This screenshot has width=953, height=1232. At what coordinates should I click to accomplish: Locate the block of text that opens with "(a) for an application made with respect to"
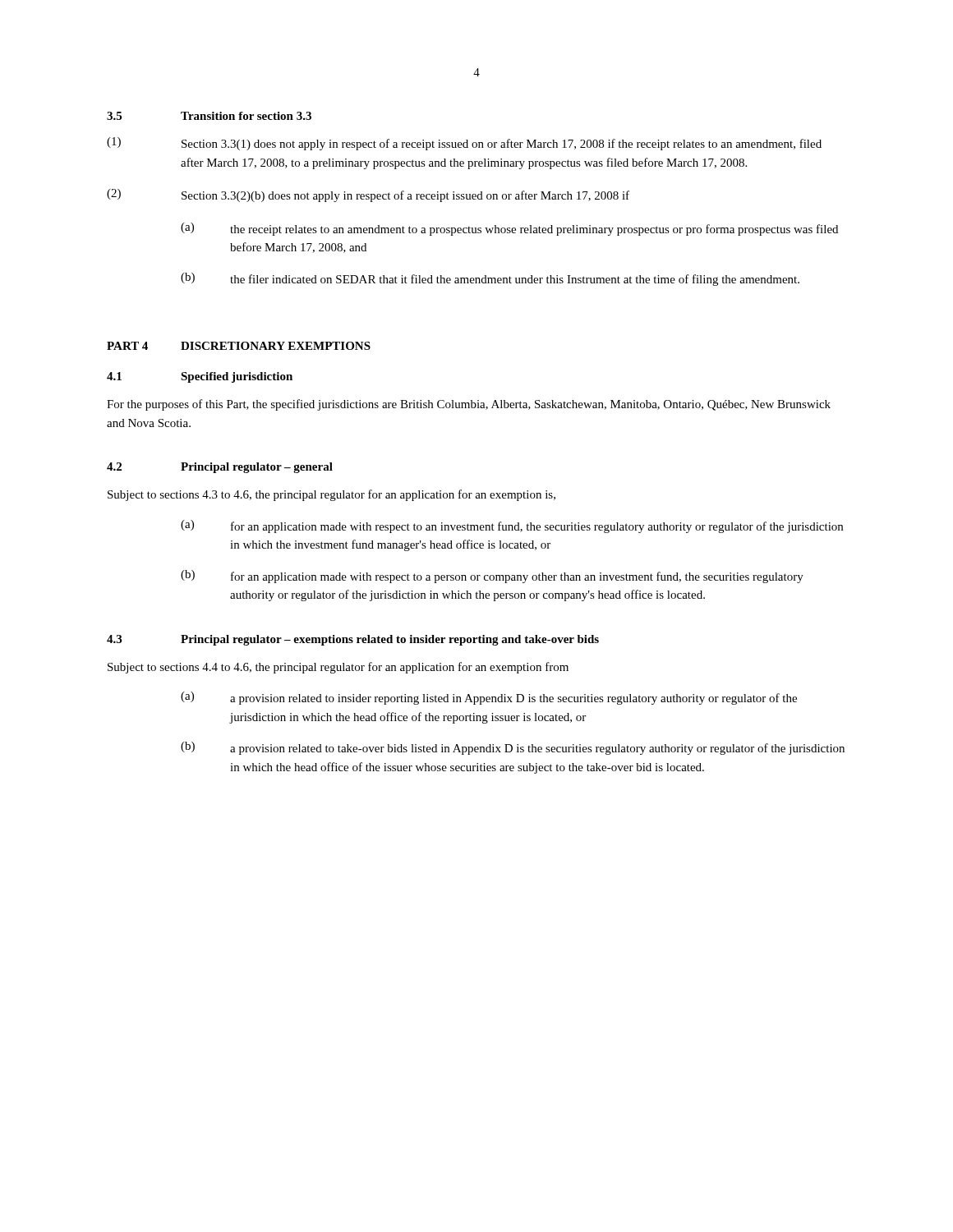[513, 536]
